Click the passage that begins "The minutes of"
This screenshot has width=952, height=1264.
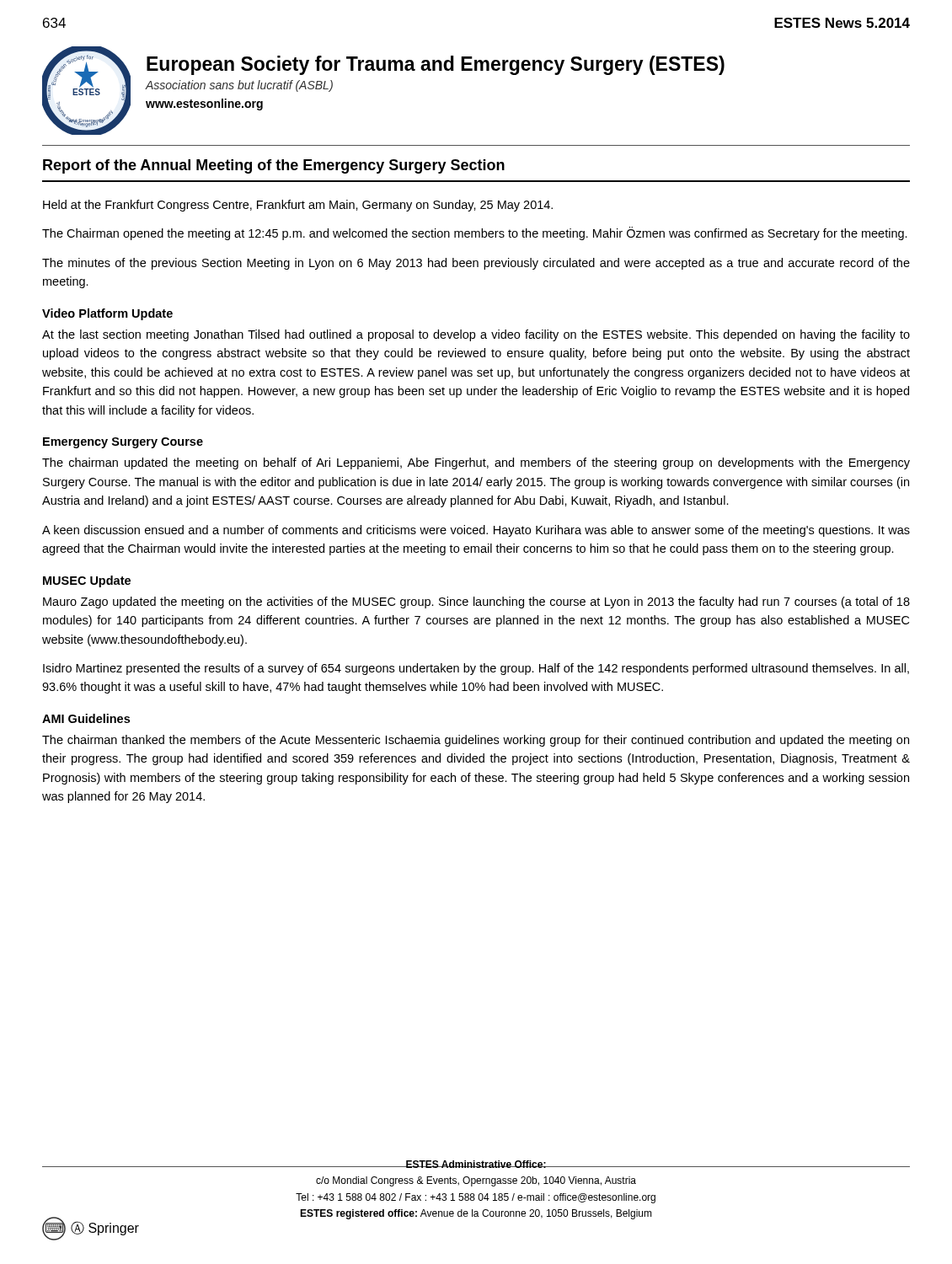click(476, 272)
